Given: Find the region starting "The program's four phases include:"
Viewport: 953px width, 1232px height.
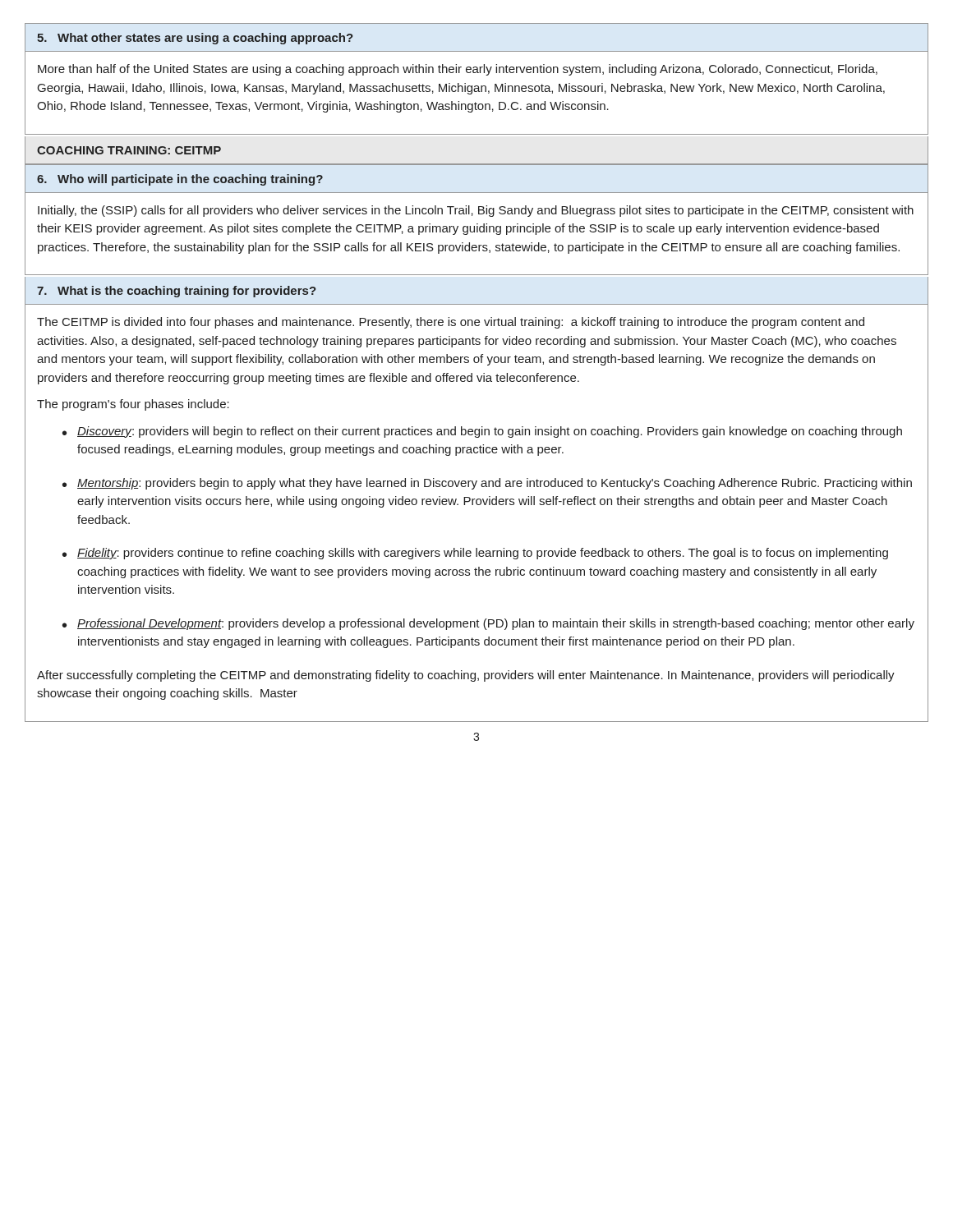Looking at the screenshot, I should click(133, 405).
